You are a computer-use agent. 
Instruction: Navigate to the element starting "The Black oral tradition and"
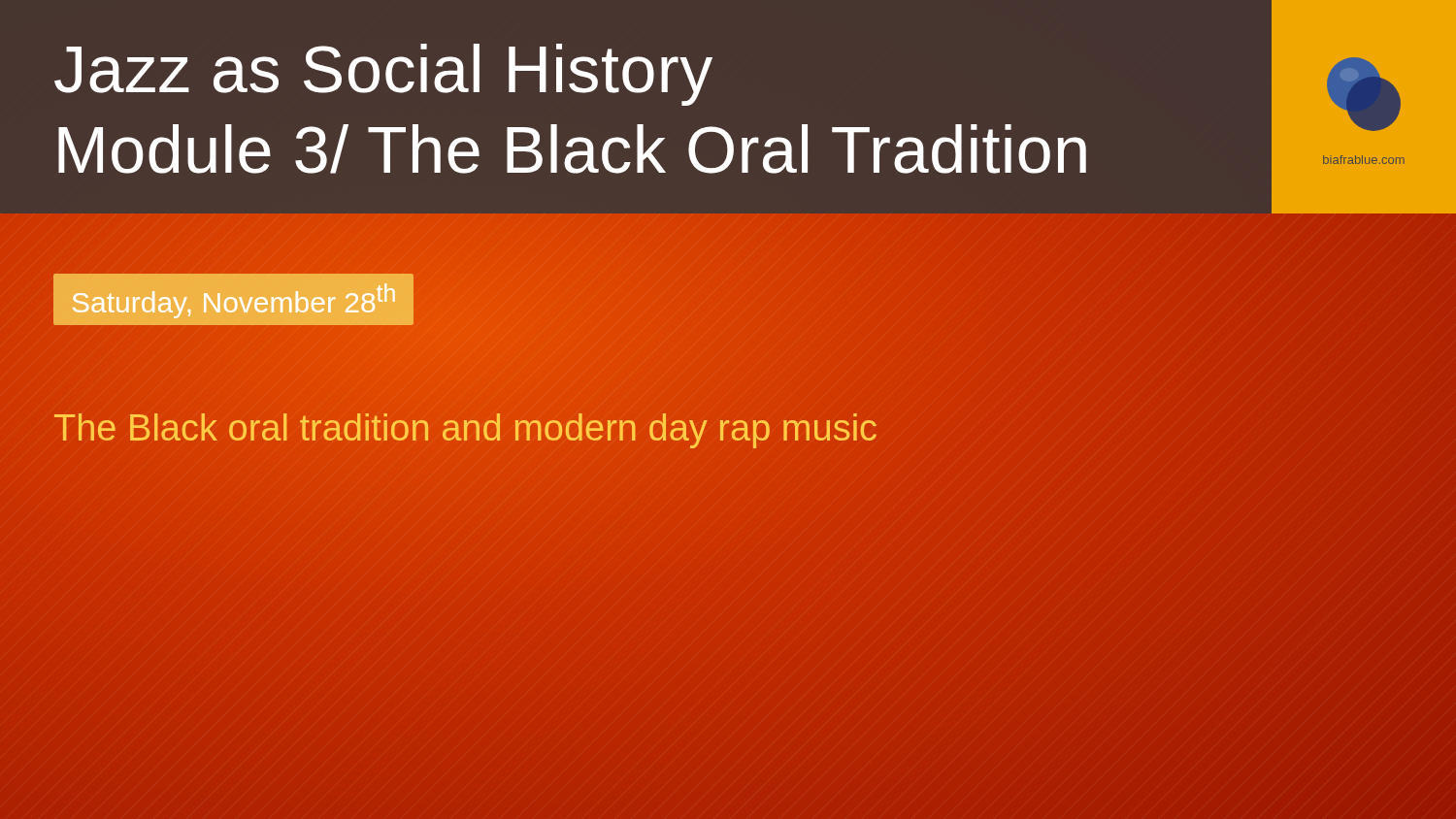[x=465, y=428]
